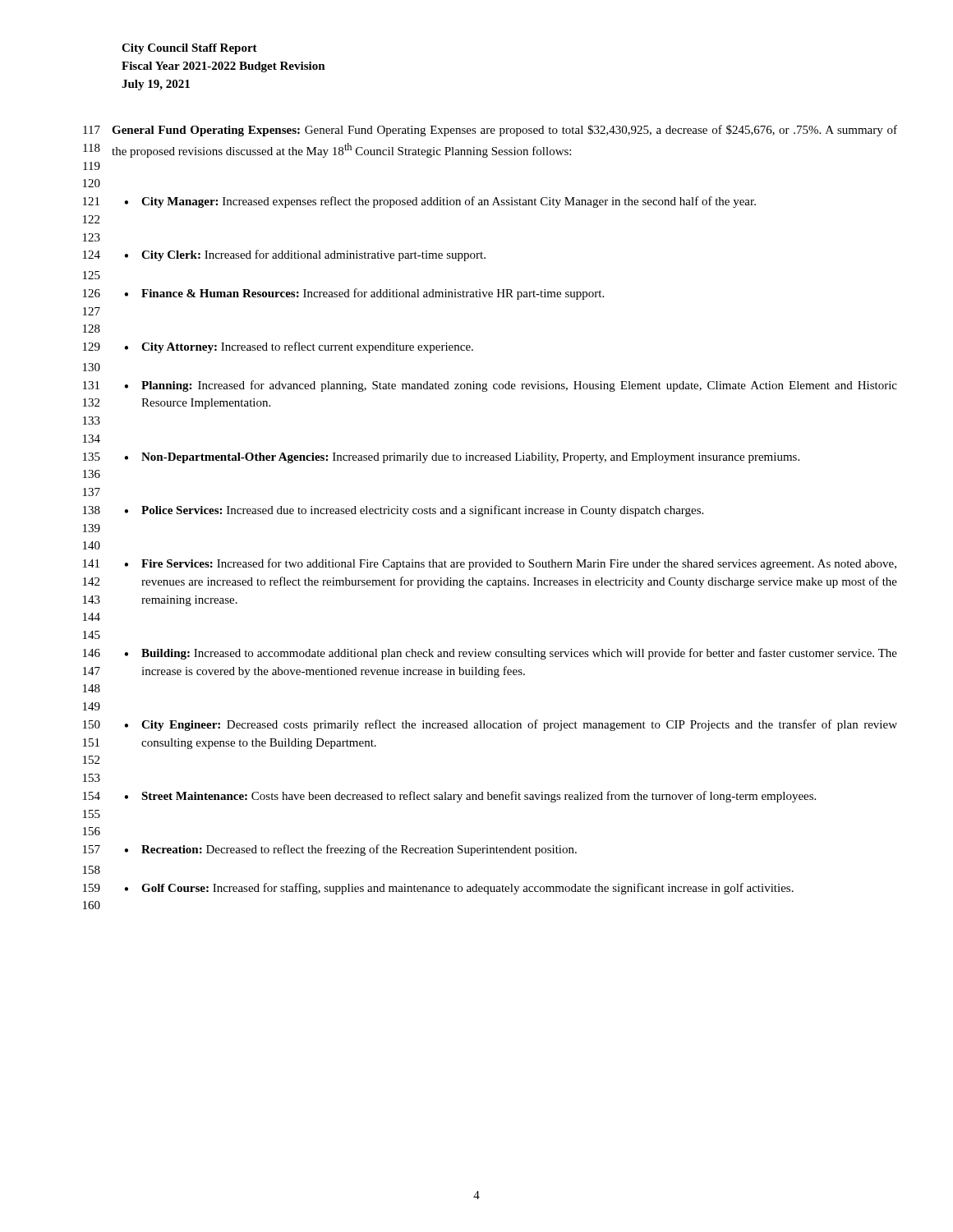Locate the text starting "154 155 •"

476,805
